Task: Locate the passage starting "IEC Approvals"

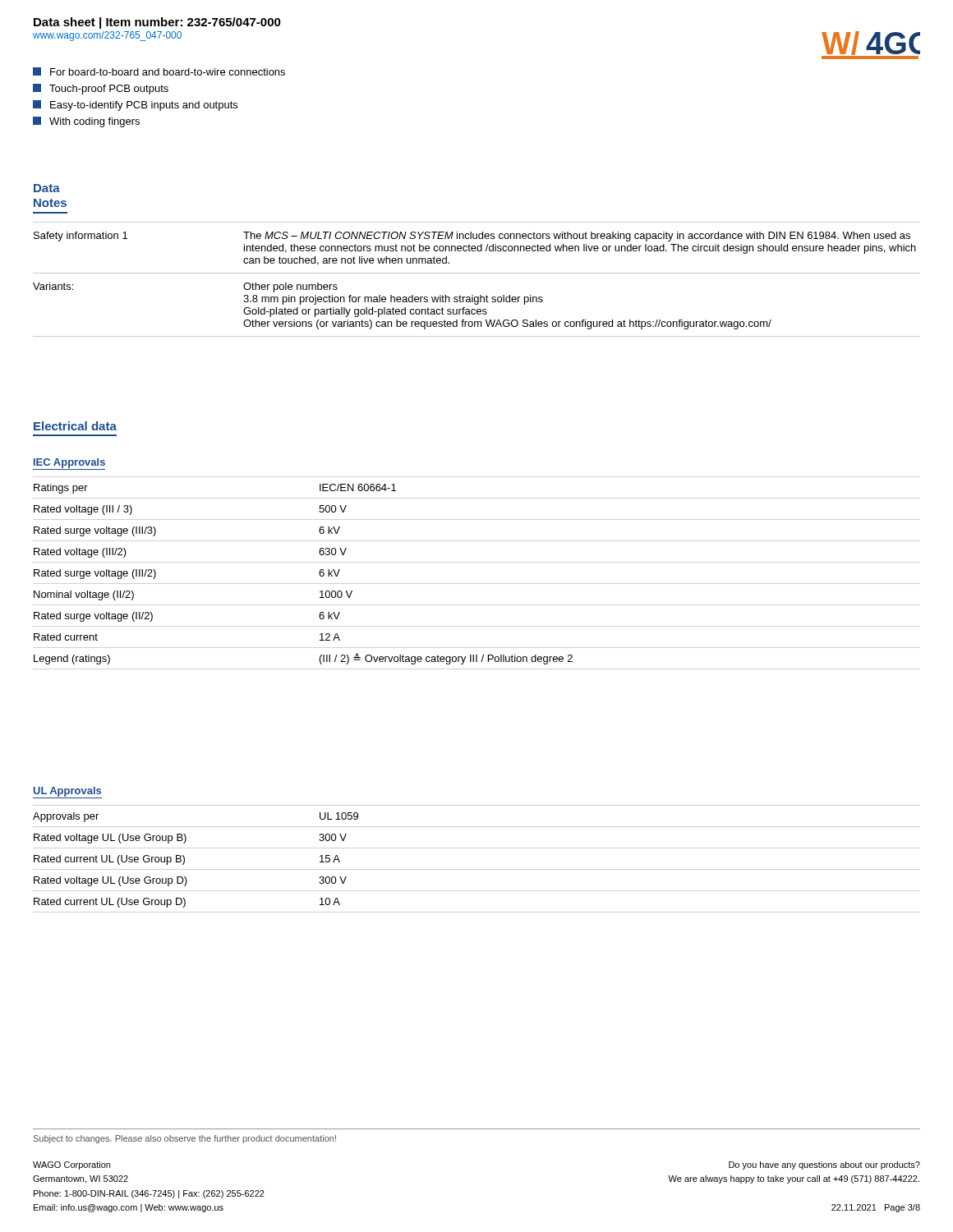Action: [x=69, y=462]
